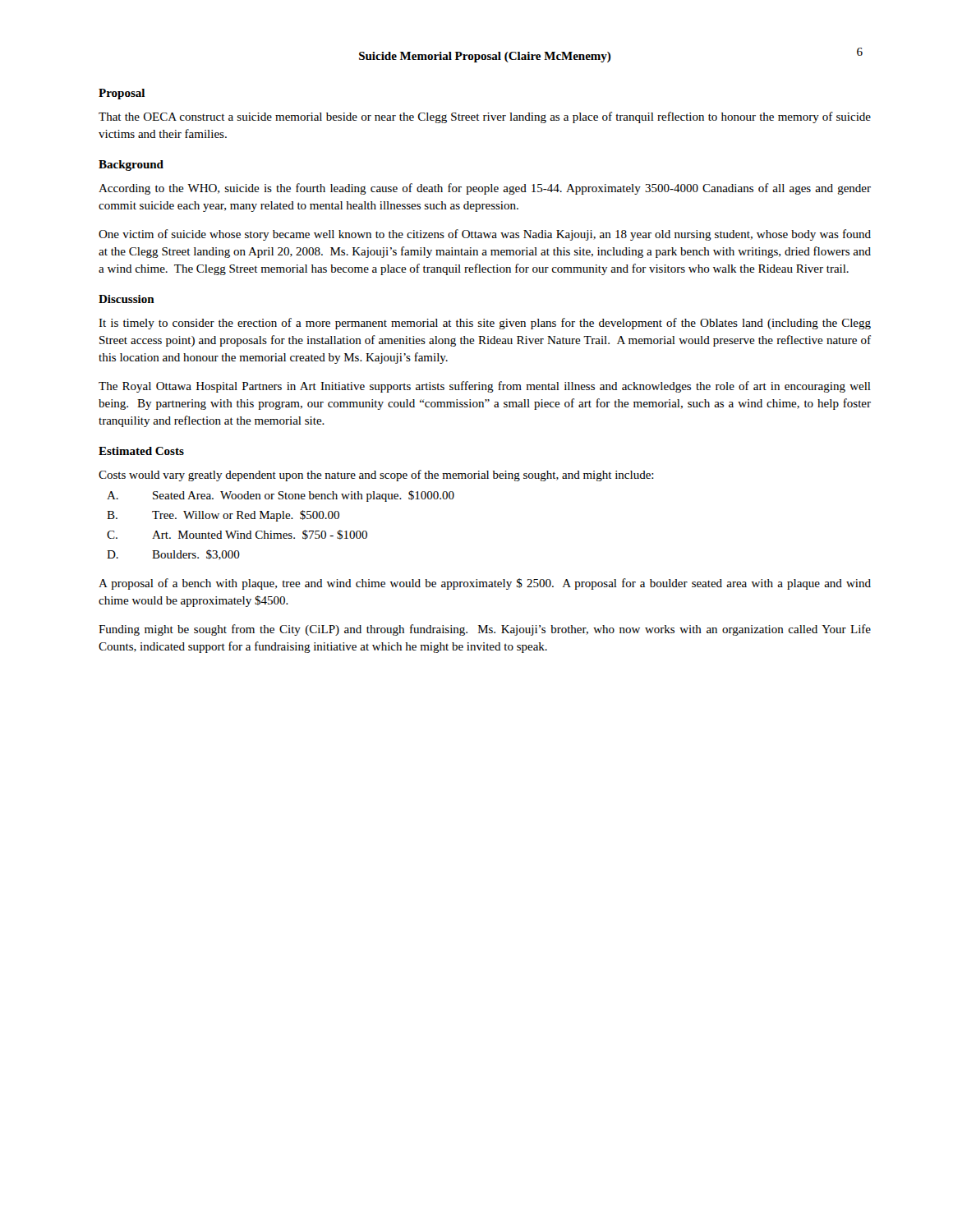Locate the block of text that opens with "One victim of suicide whose"
This screenshot has width=953, height=1232.
tap(485, 251)
